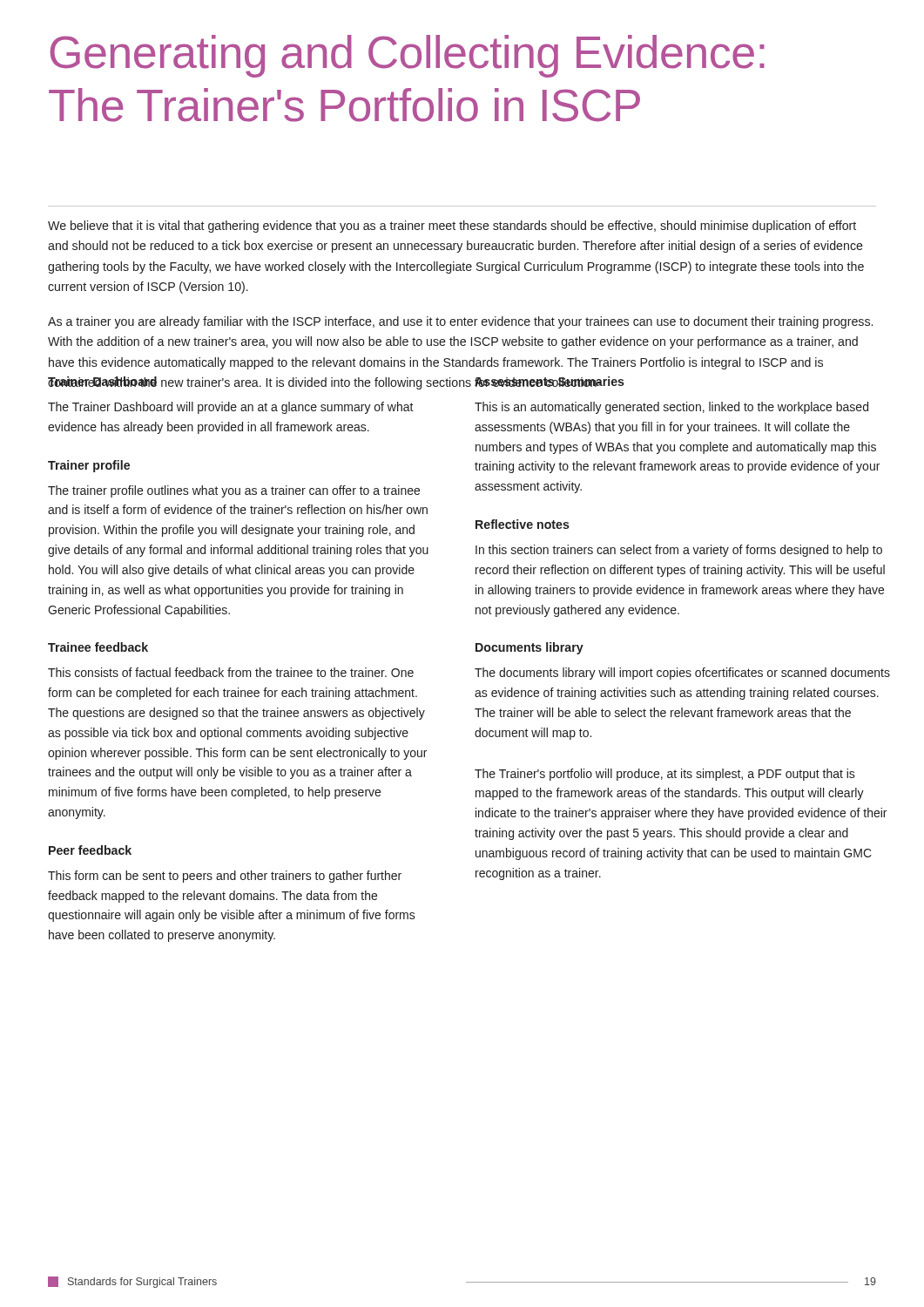Viewport: 924px width, 1307px height.
Task: Click the passage that begins "The Trainer's portfolio will produce, at"
Action: tap(681, 823)
